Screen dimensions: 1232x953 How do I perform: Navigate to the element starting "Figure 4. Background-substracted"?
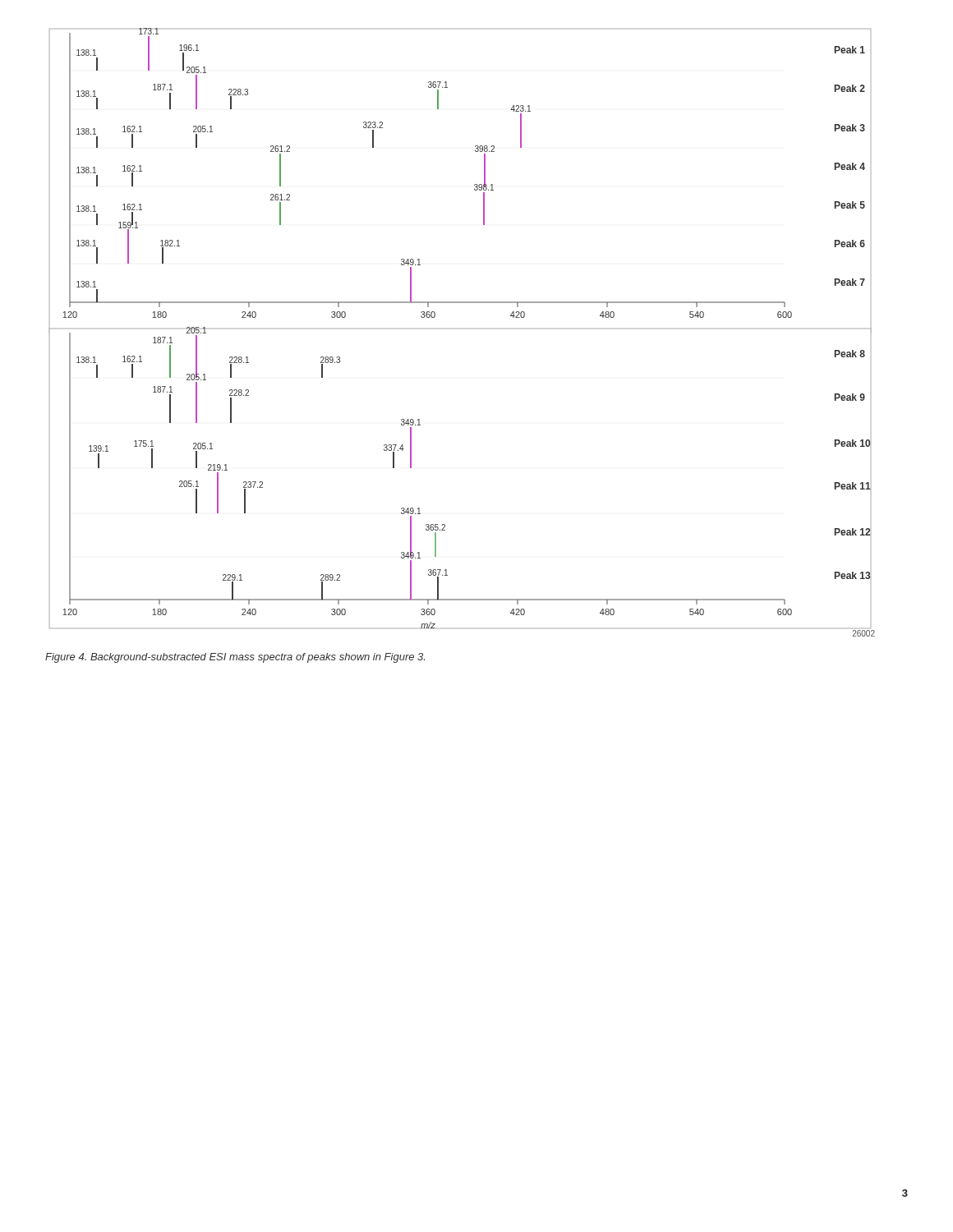click(x=236, y=657)
